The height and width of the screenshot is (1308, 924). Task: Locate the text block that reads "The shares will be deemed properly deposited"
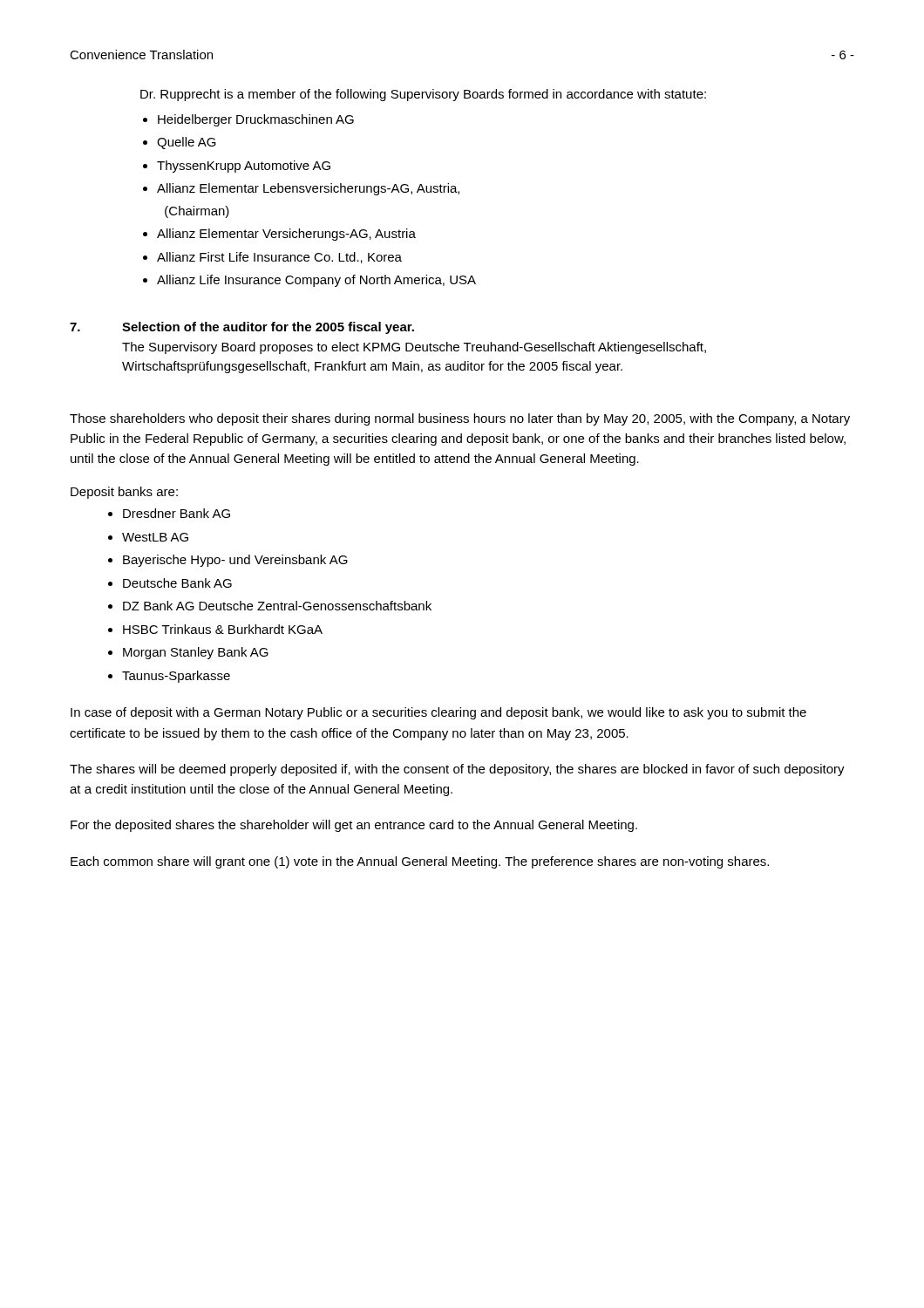457,779
